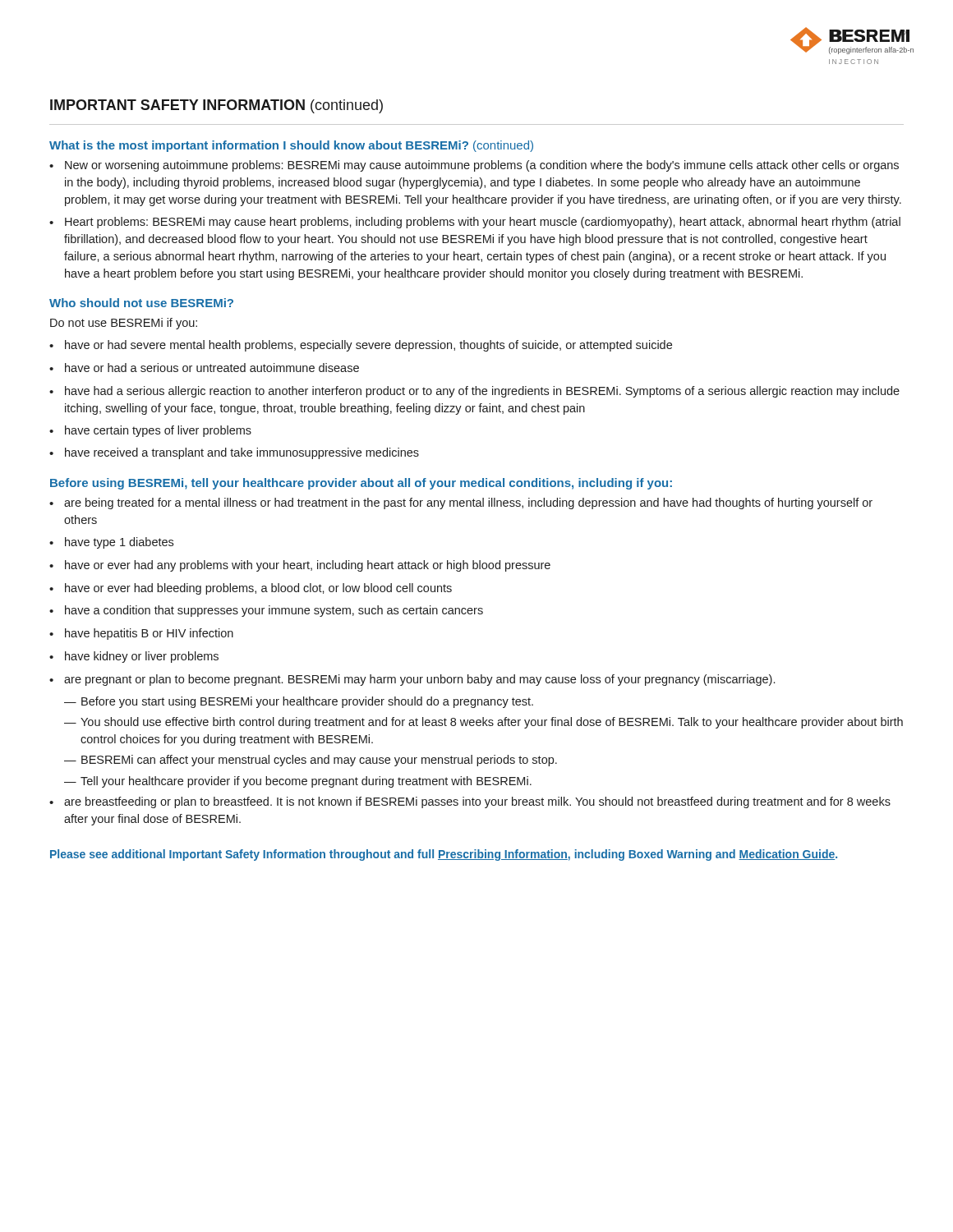
Task: Find the list item that reads "• have a"
Action: coord(476,611)
